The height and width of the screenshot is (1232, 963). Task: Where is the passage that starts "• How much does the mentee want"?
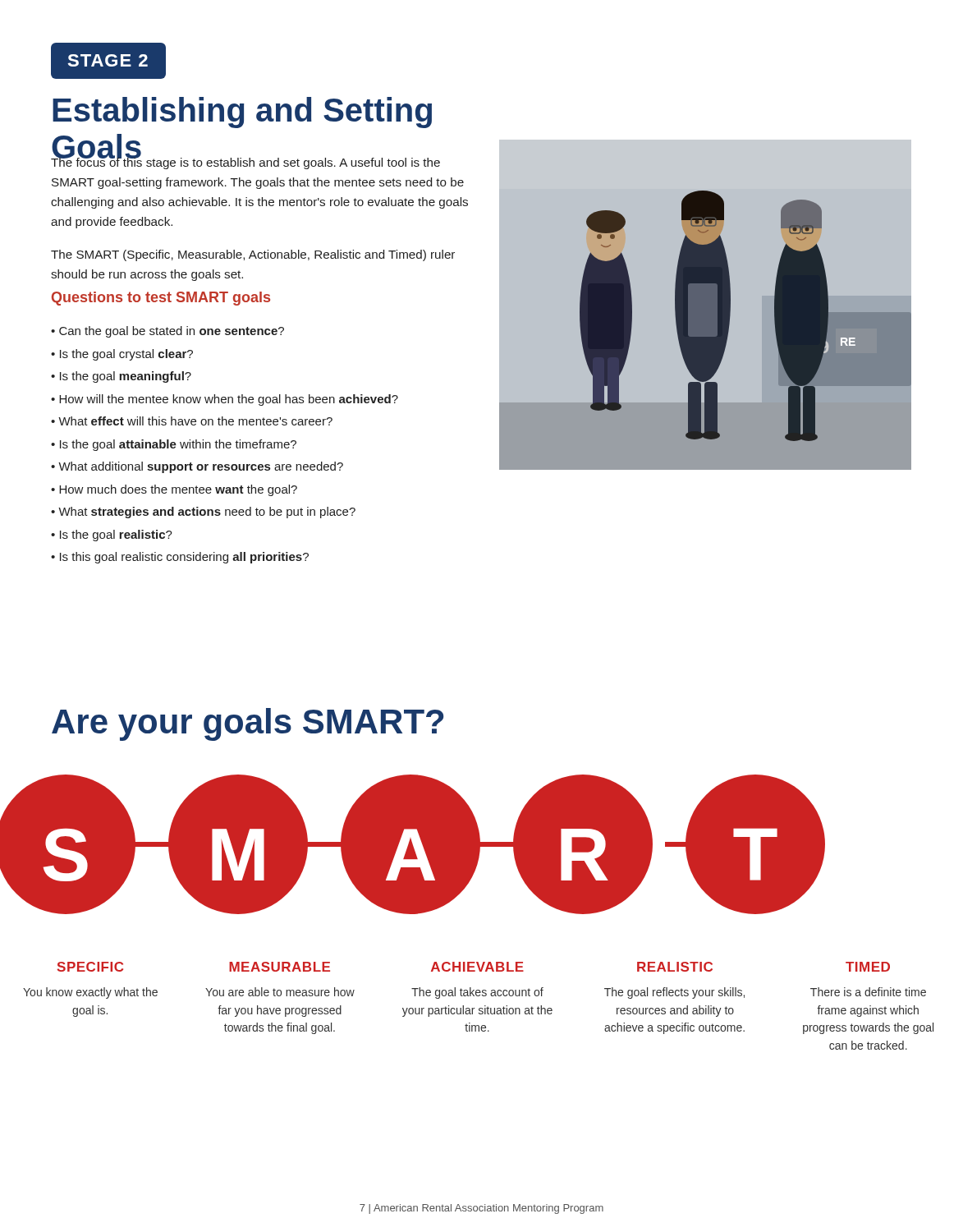click(x=174, y=489)
